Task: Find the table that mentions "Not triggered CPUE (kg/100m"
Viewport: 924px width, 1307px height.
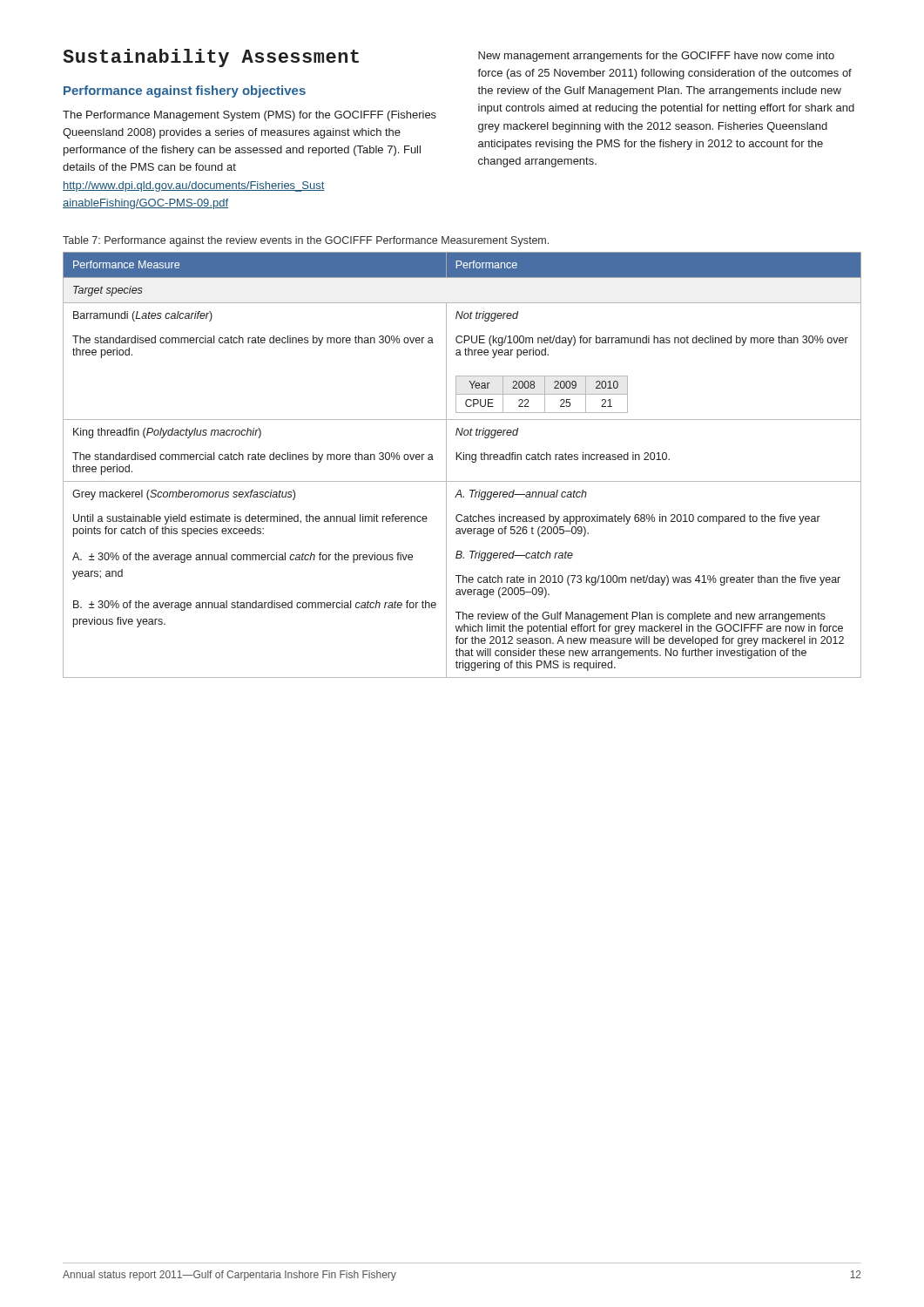Action: pyautogui.click(x=462, y=465)
